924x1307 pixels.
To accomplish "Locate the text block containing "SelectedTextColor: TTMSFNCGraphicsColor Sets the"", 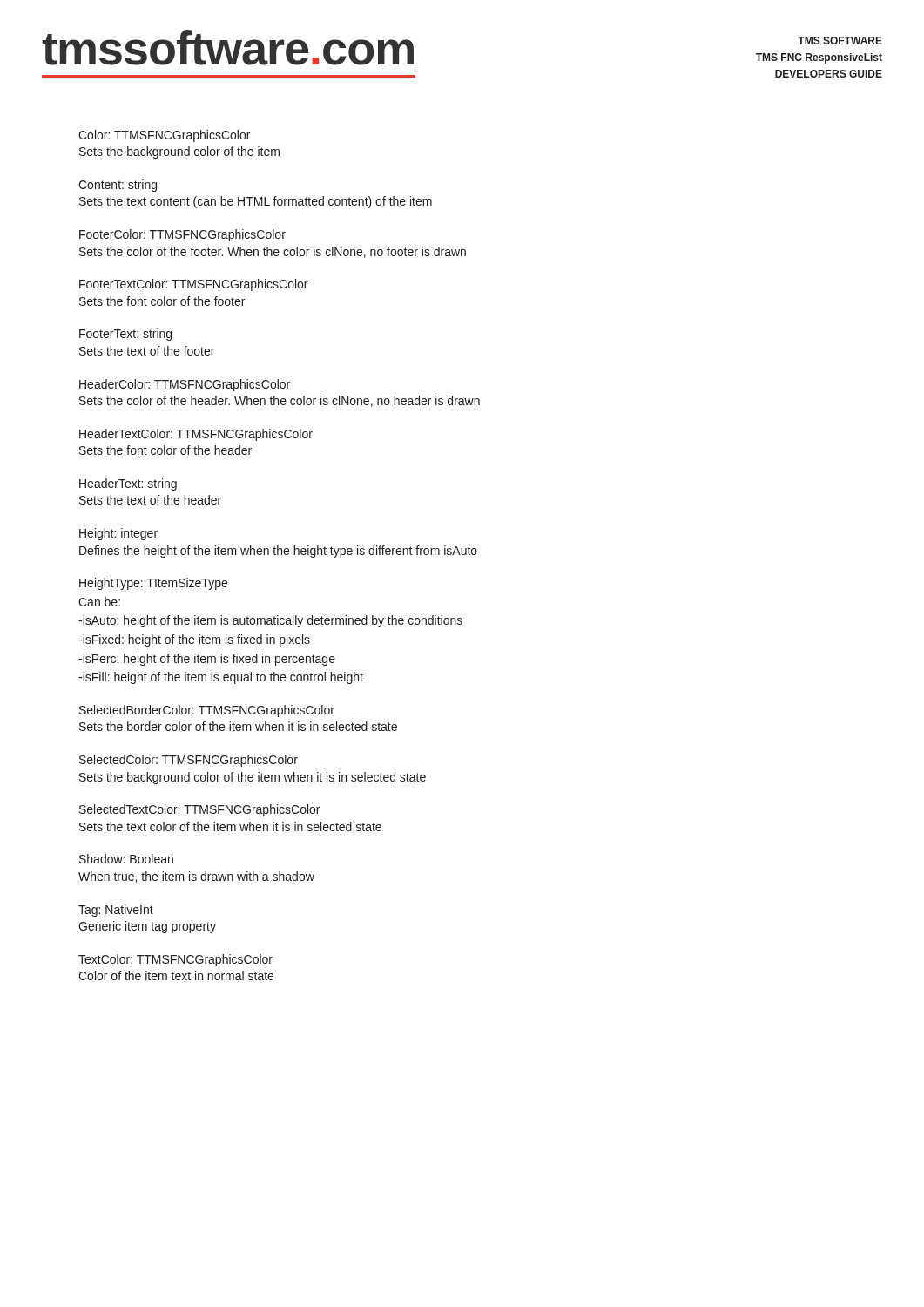I will (199, 810).
